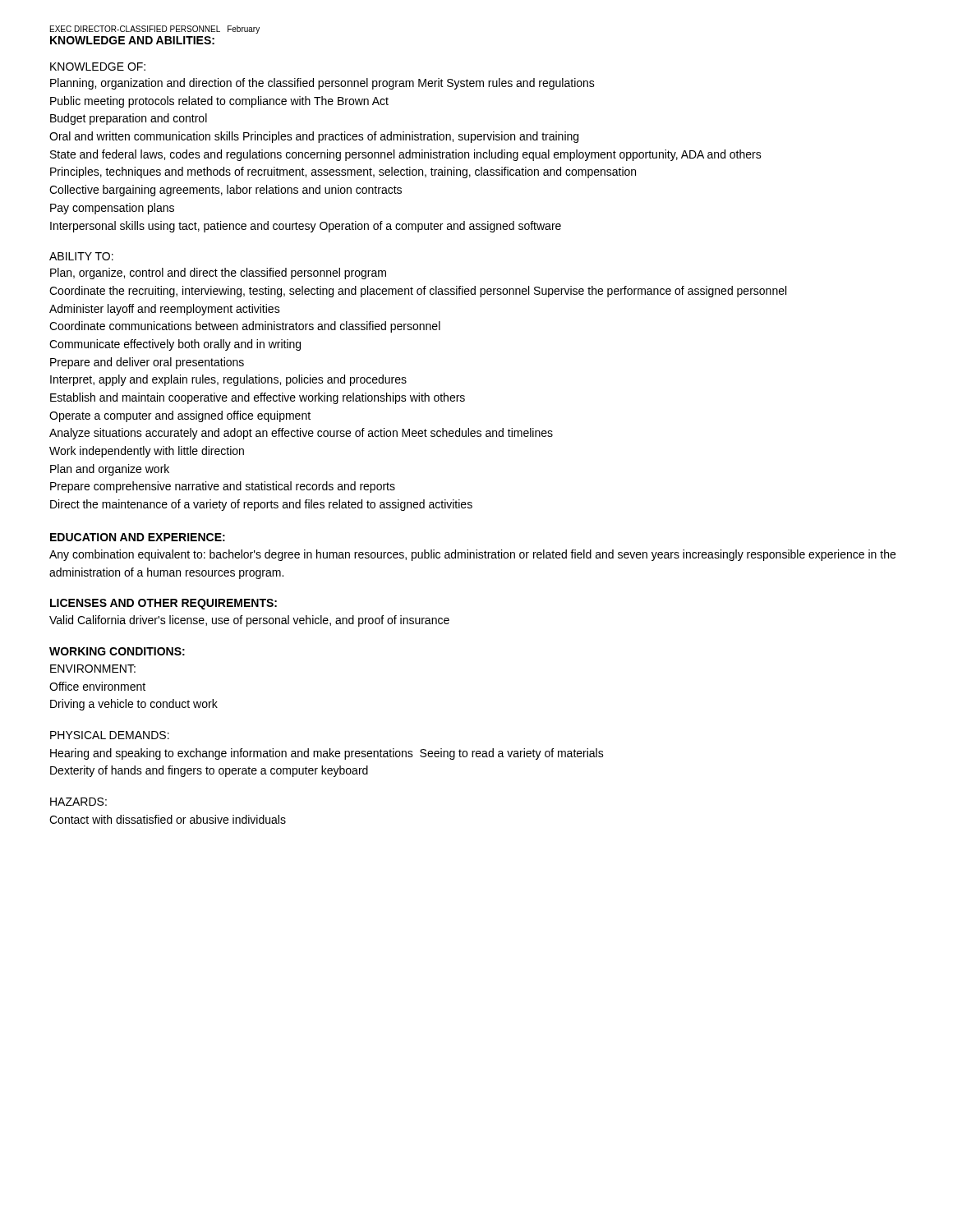Image resolution: width=953 pixels, height=1232 pixels.
Task: Where is the passage that starts "Plan, organize, control and direct the"?
Action: tap(418, 389)
